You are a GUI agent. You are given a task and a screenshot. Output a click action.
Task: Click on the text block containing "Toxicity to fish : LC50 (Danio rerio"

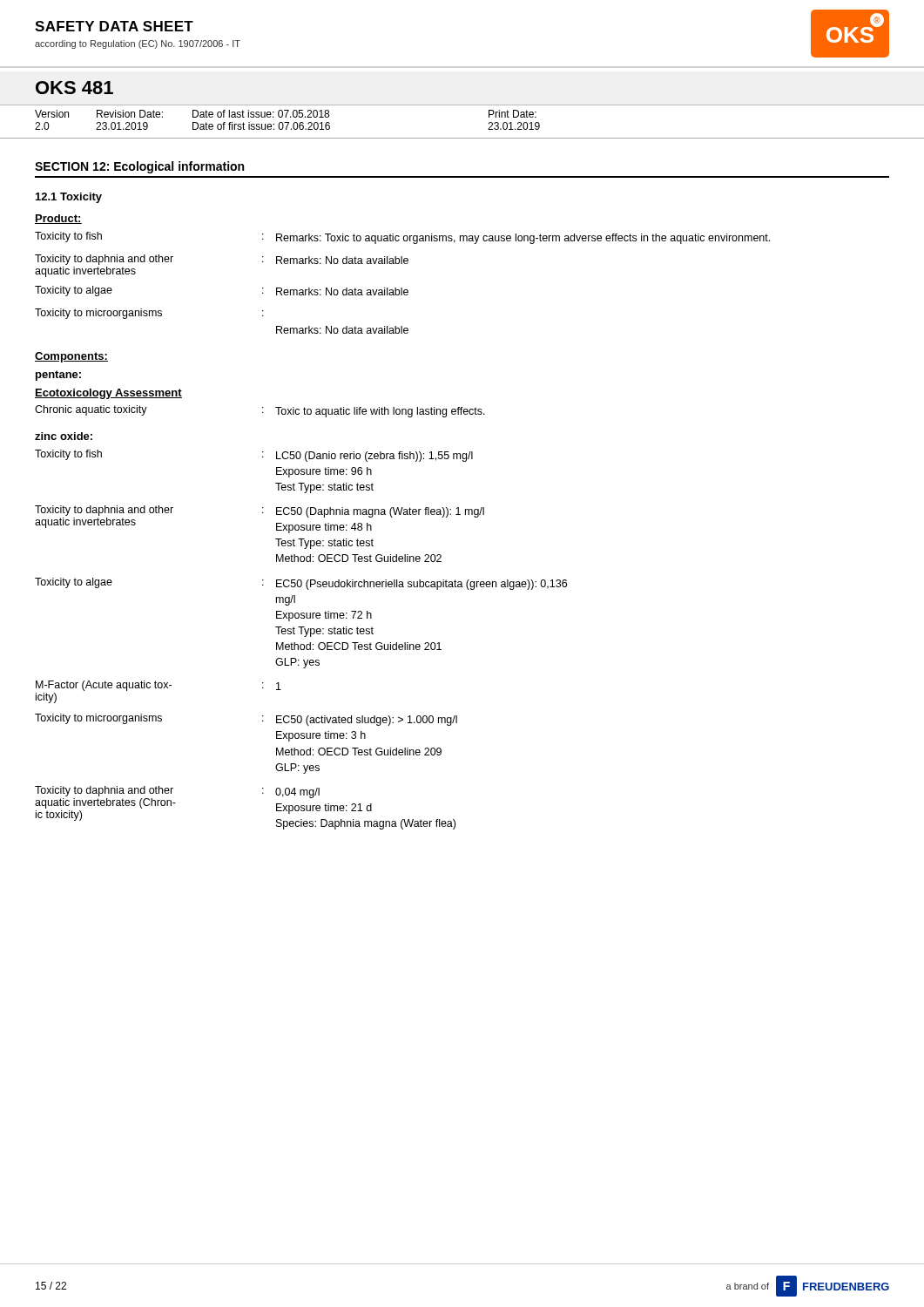pyautogui.click(x=462, y=471)
